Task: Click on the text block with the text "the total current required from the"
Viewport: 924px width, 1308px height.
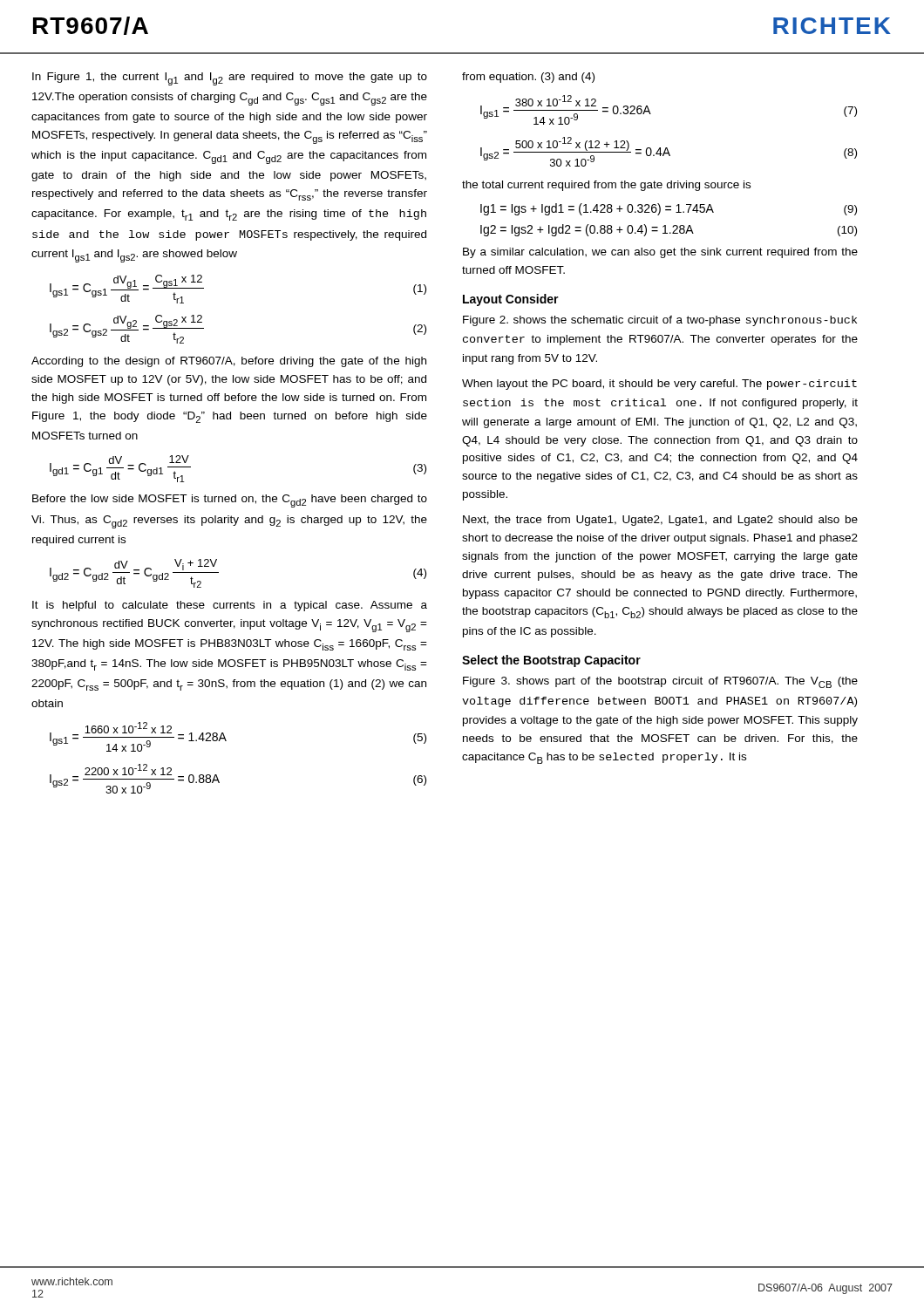Action: (x=607, y=185)
